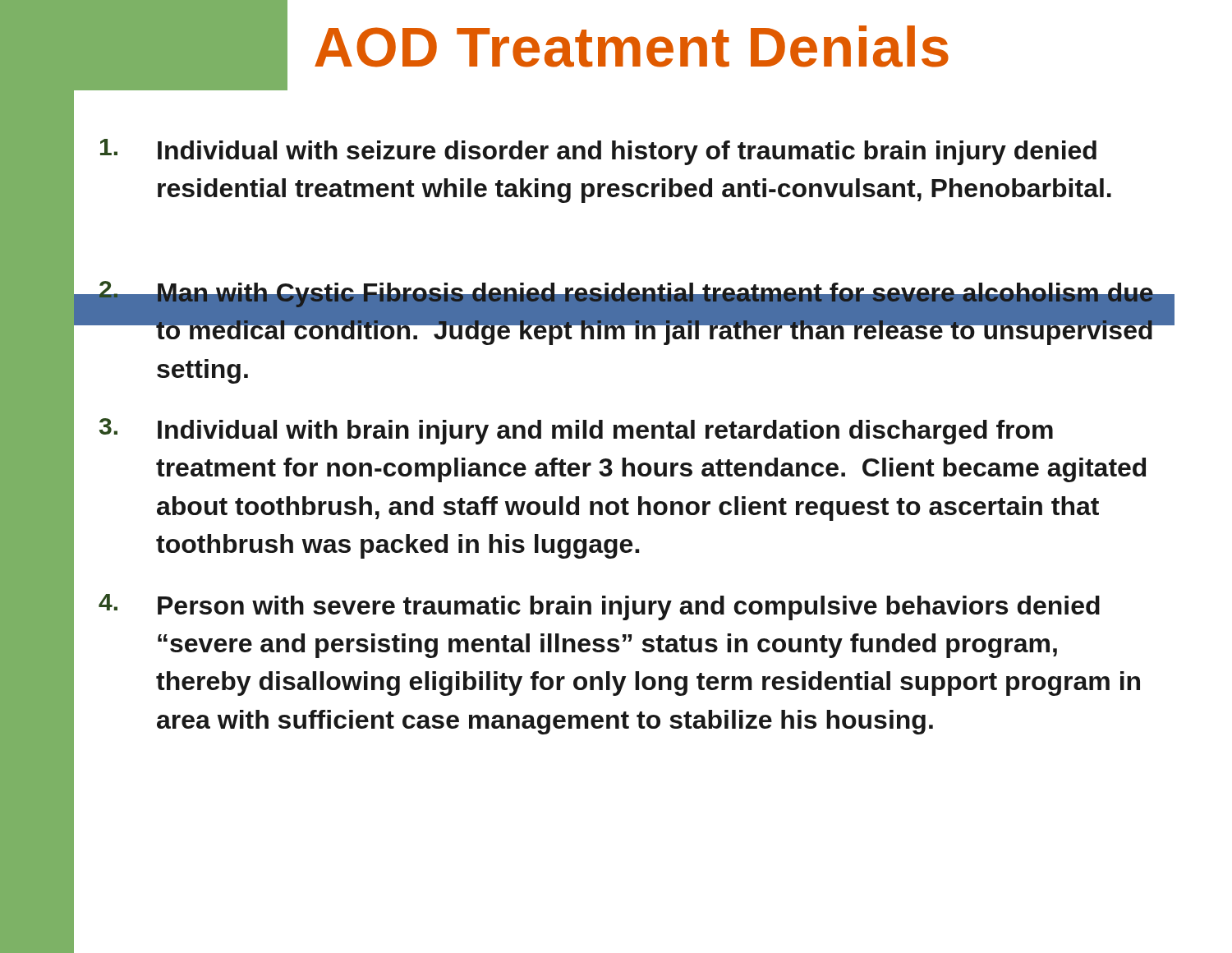Image resolution: width=1232 pixels, height=953 pixels.
Task: Locate the text block starting "3. Individual with brain injury and mild"
Action: pyautogui.click(x=628, y=487)
